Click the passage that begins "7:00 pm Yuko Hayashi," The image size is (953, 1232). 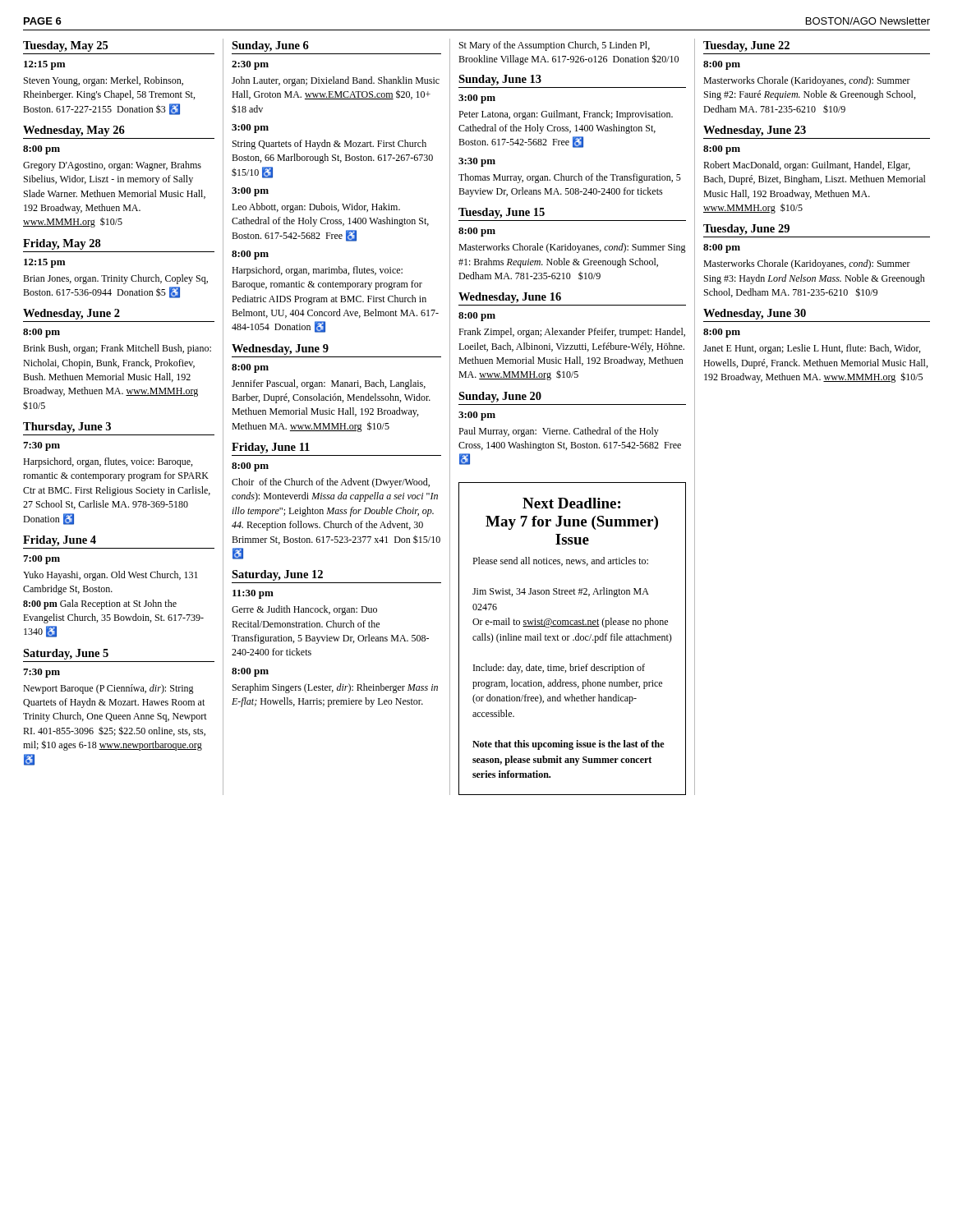point(119,594)
